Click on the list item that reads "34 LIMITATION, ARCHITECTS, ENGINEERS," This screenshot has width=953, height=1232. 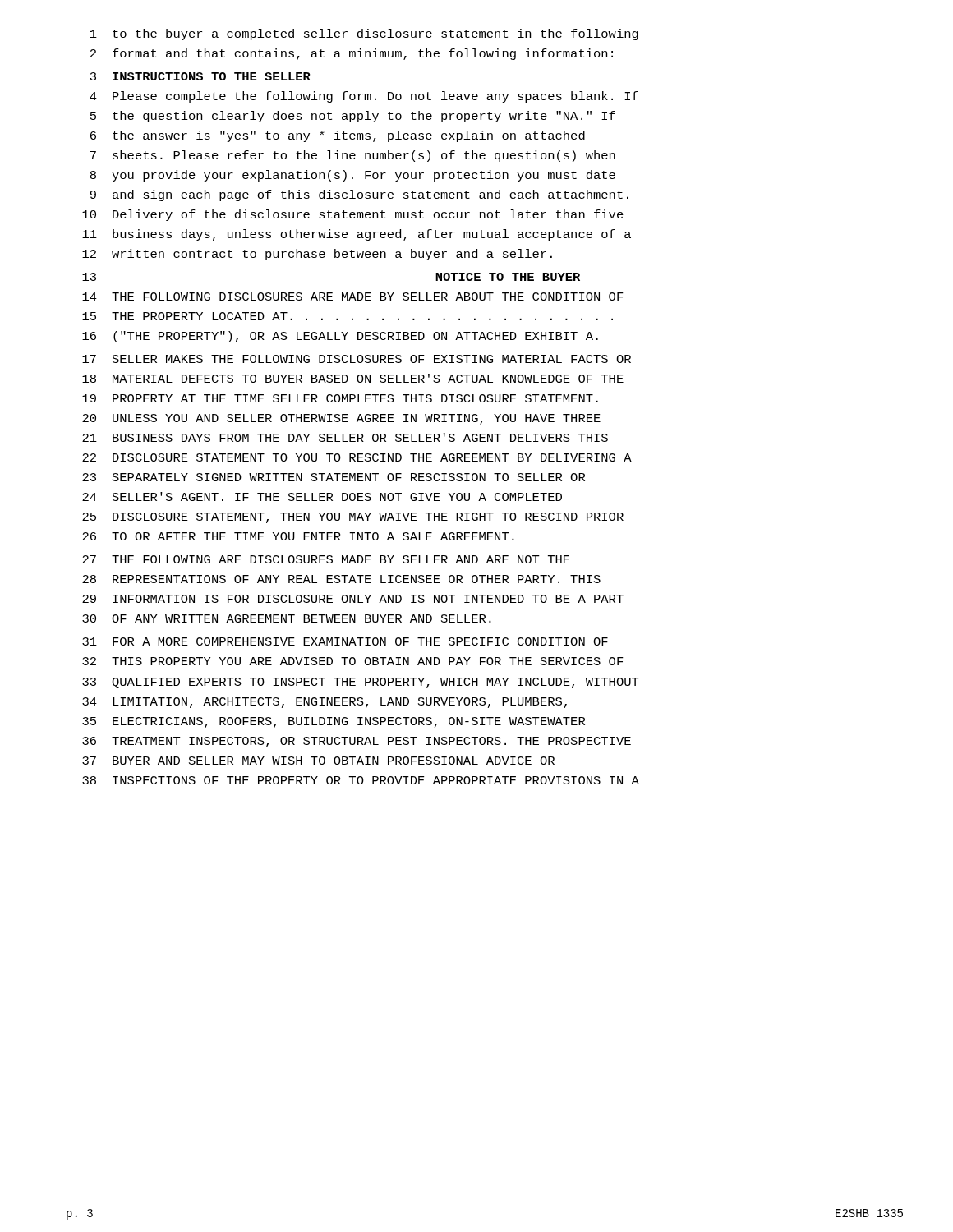[485, 702]
